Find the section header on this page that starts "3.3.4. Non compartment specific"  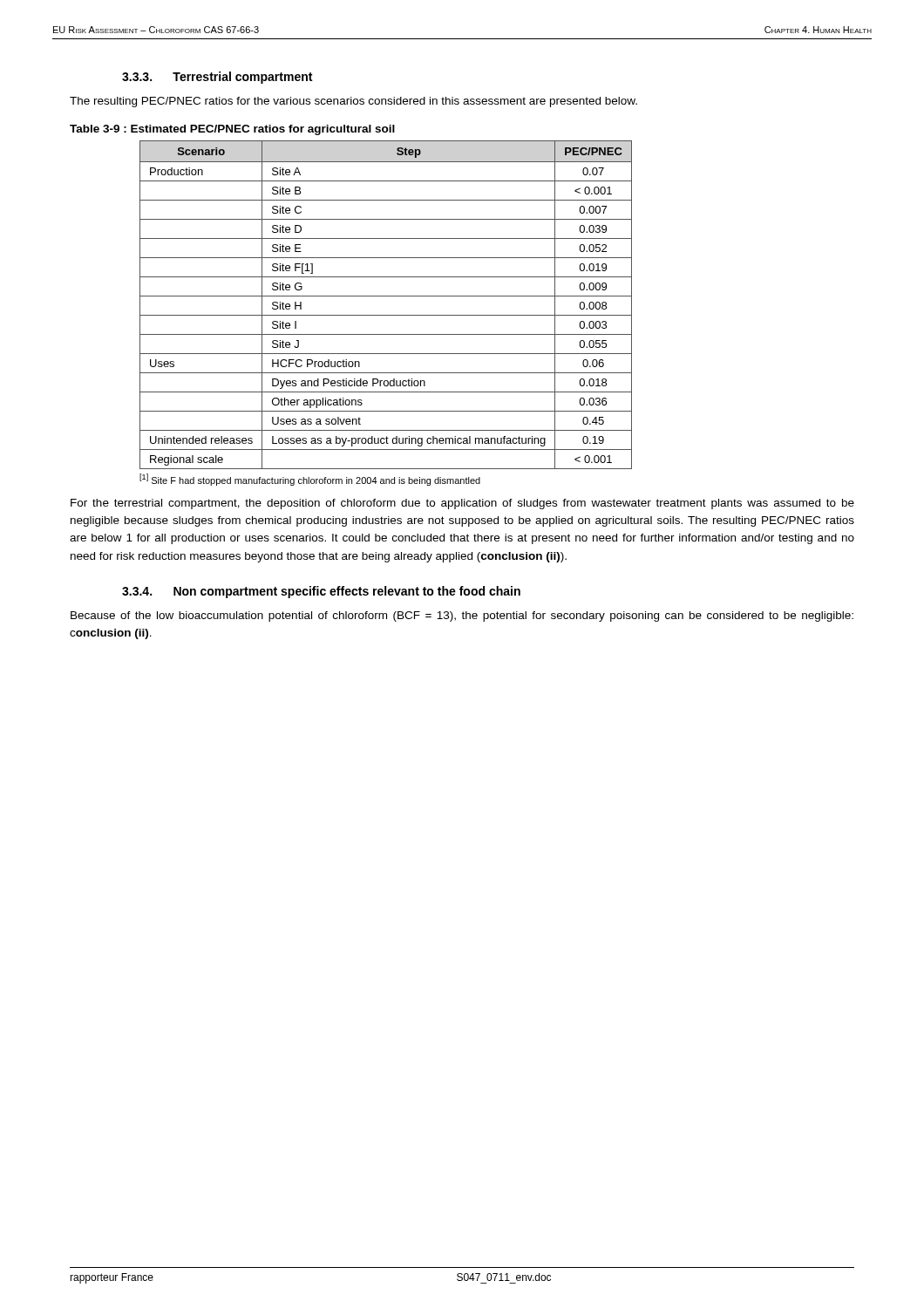click(321, 591)
